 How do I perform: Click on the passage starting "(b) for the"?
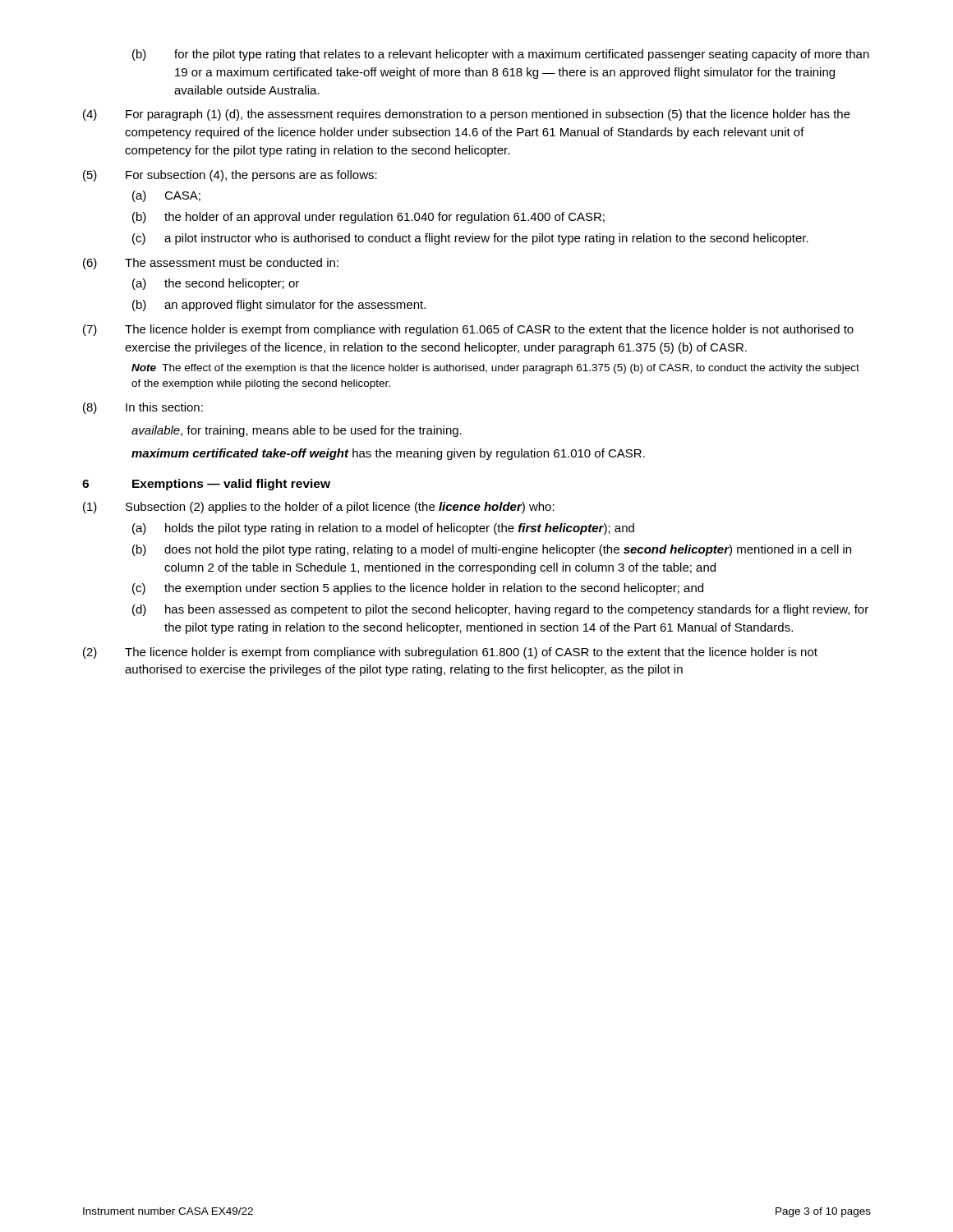click(501, 72)
